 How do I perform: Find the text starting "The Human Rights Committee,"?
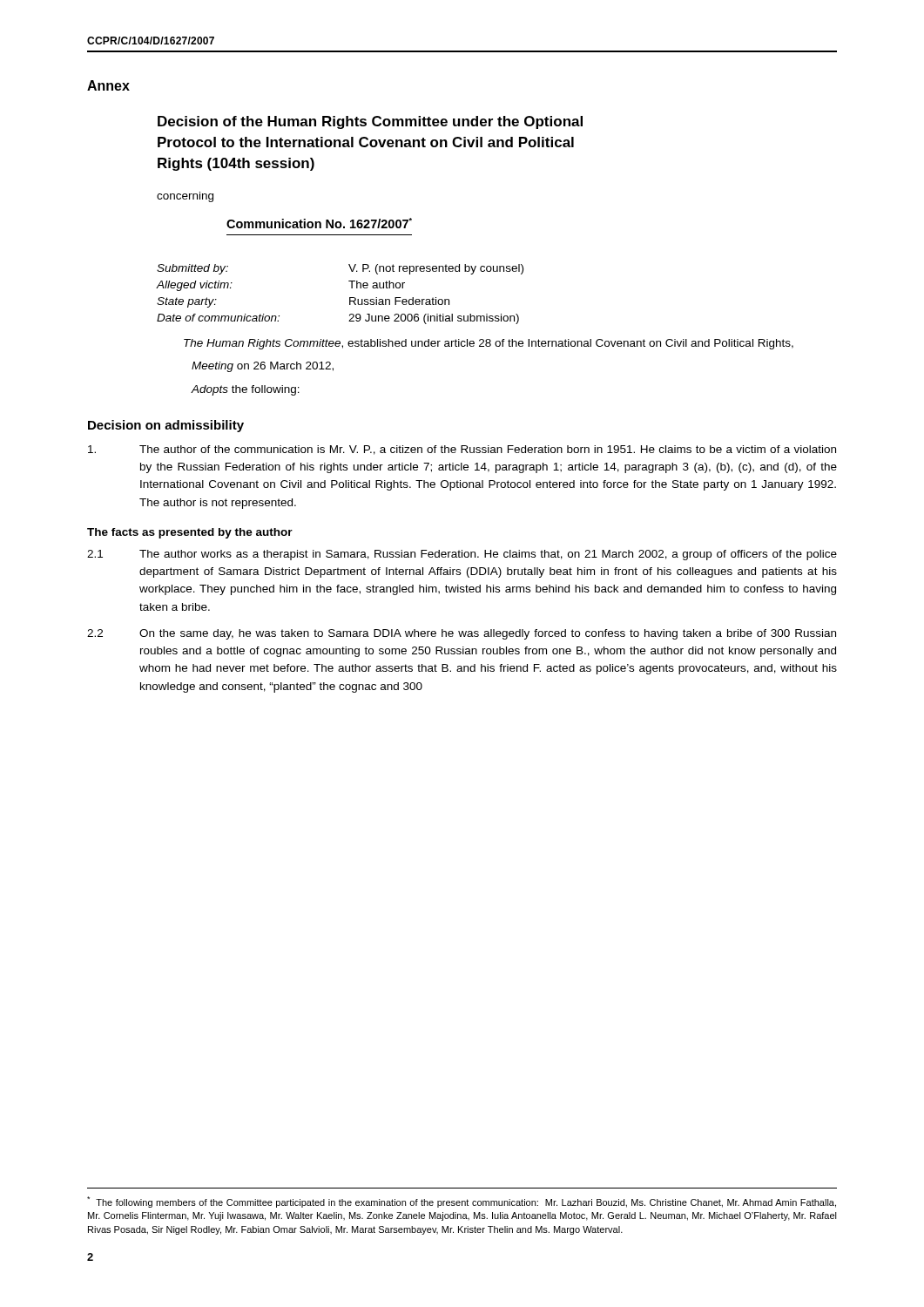[475, 343]
